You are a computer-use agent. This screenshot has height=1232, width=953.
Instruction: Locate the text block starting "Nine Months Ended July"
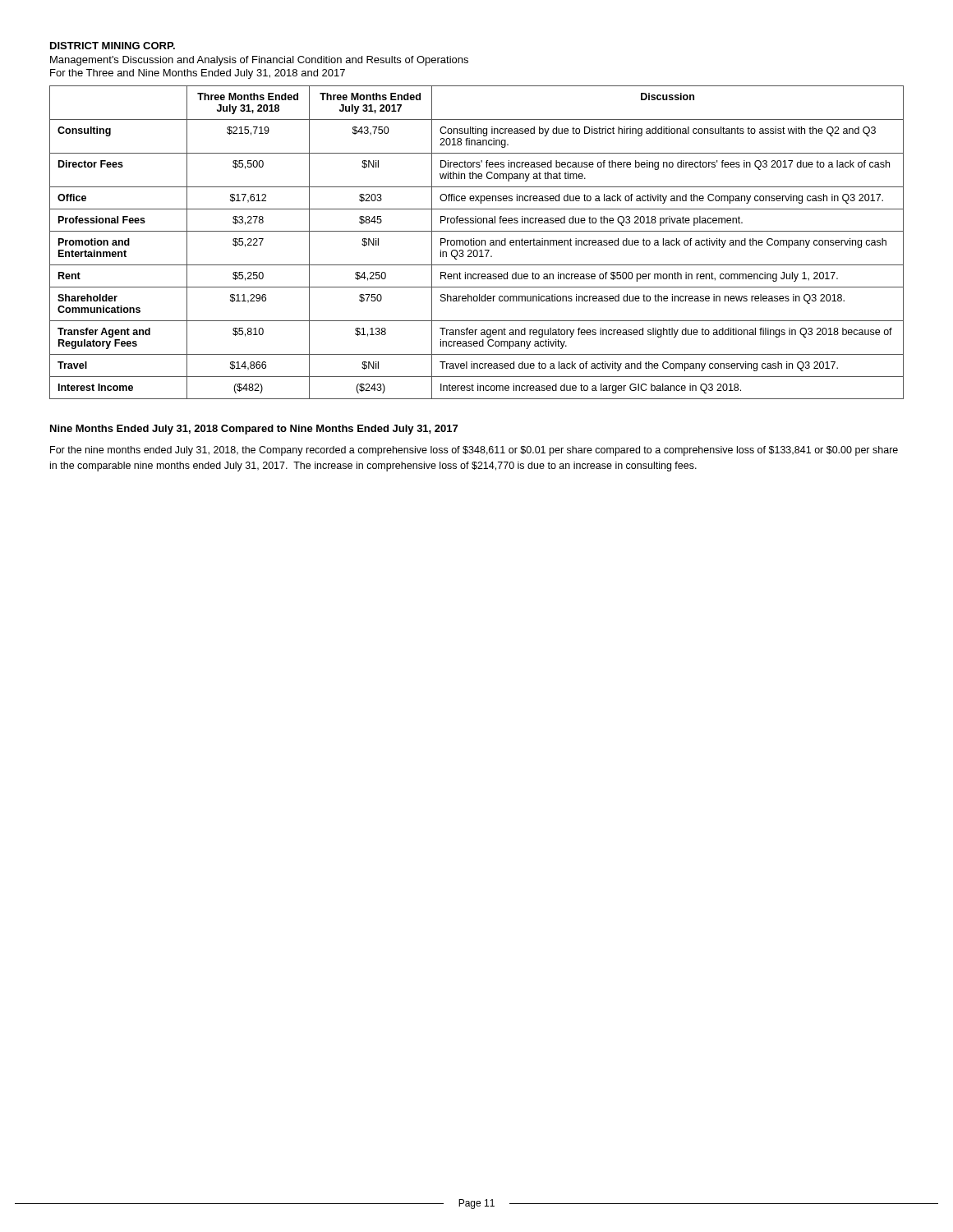[x=254, y=430]
